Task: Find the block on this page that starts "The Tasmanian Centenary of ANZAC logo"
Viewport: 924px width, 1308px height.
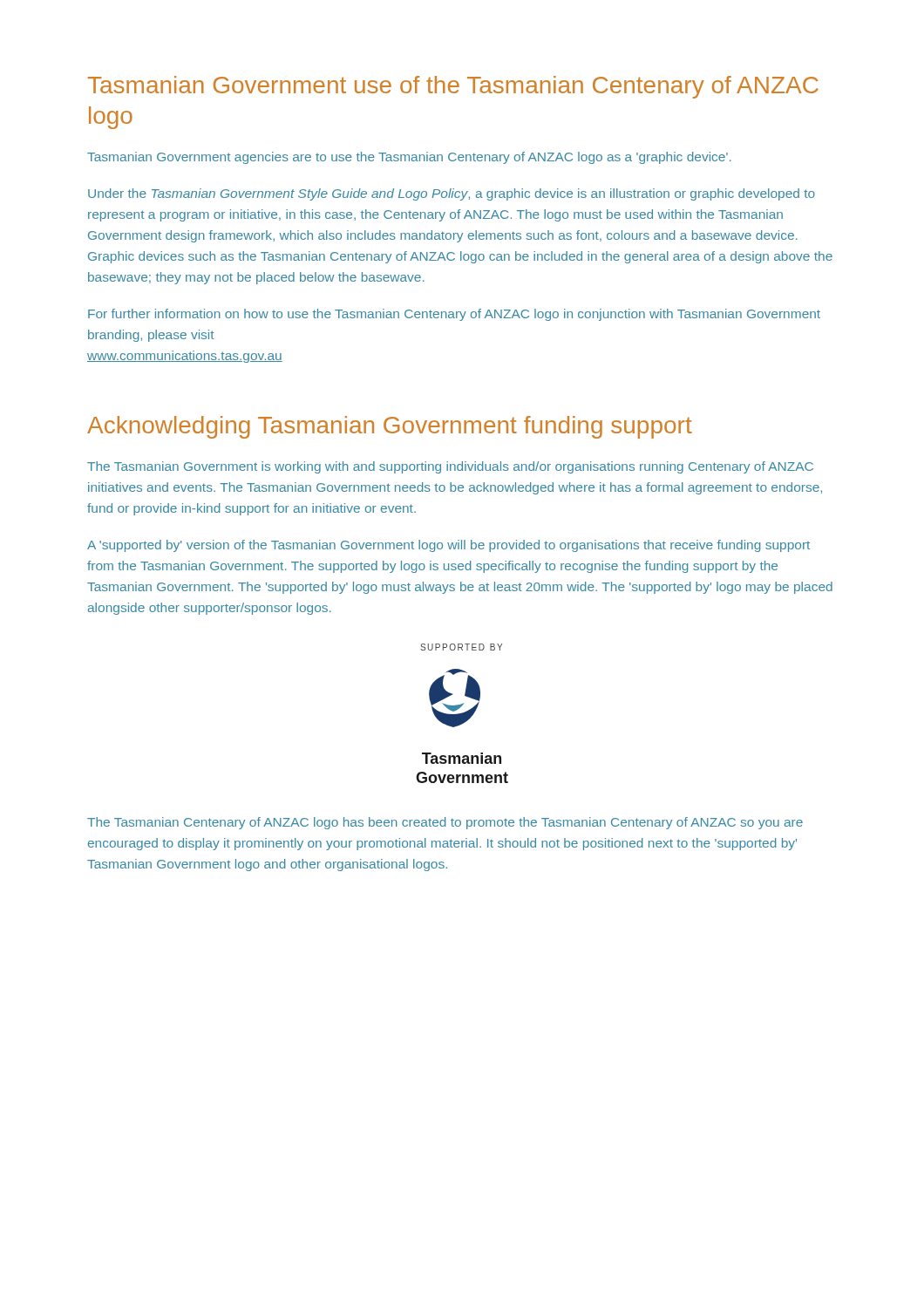Action: (x=462, y=844)
